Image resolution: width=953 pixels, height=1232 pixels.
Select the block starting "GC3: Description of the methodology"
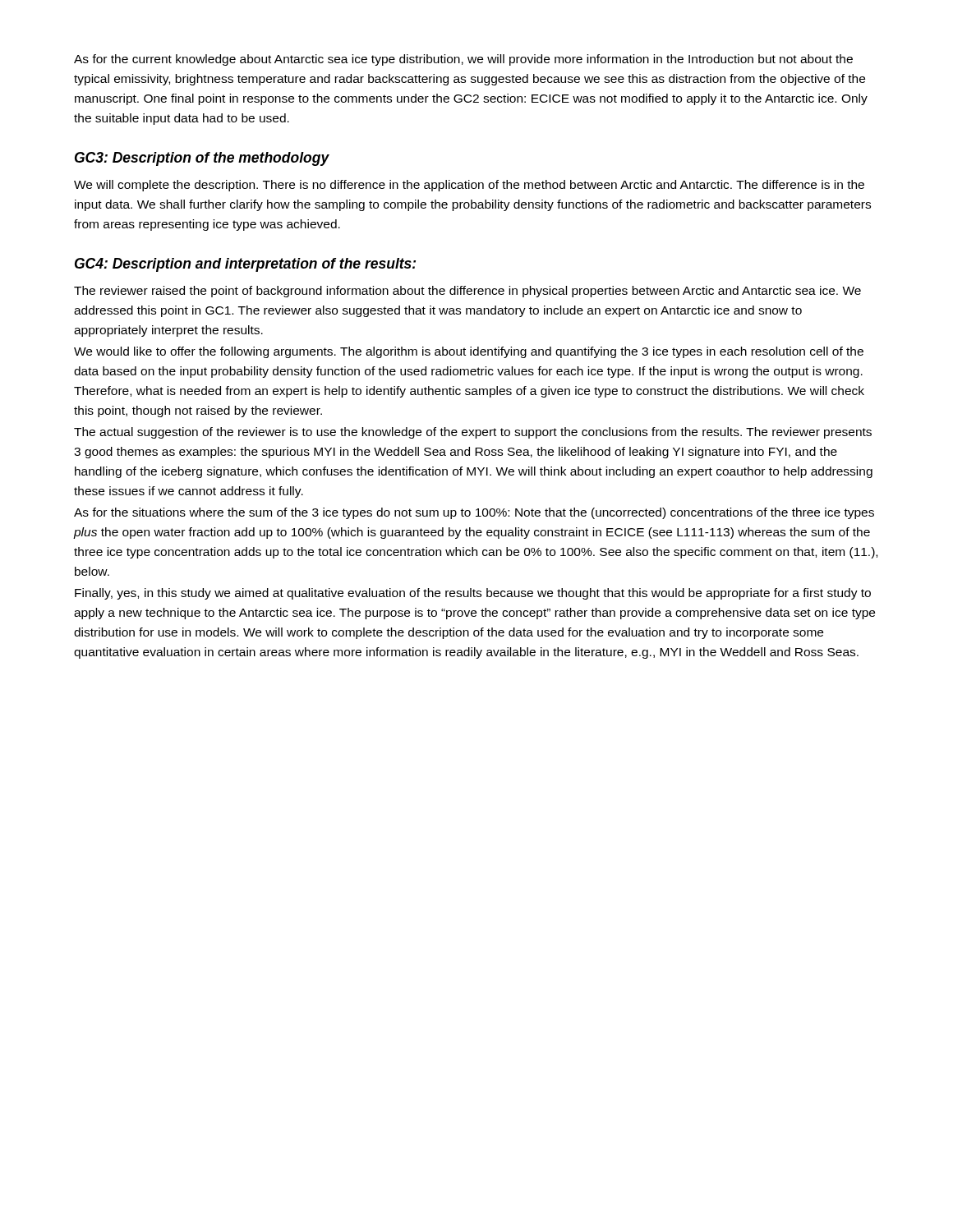[x=201, y=158]
